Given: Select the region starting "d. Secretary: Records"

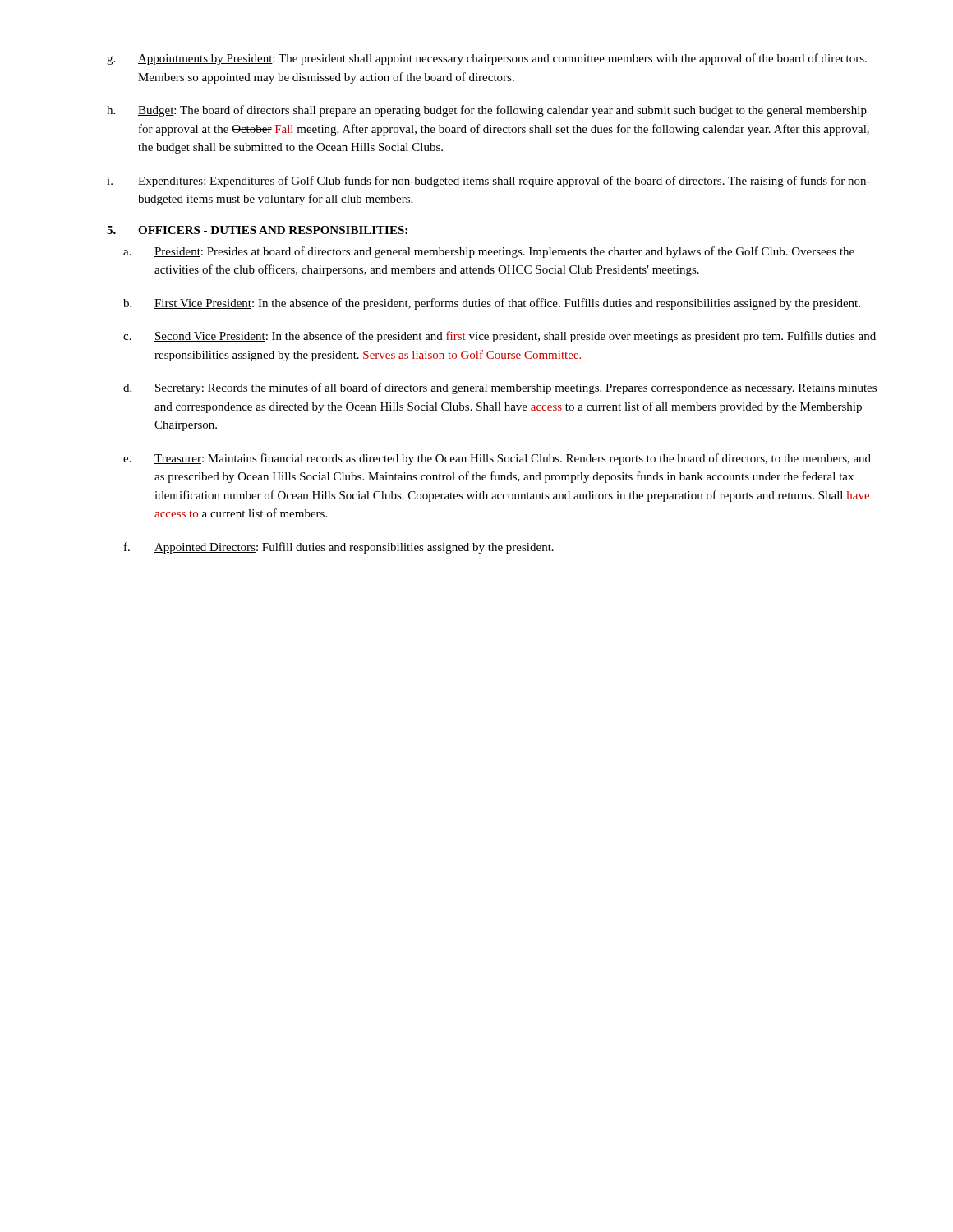Looking at the screenshot, I should pos(501,406).
